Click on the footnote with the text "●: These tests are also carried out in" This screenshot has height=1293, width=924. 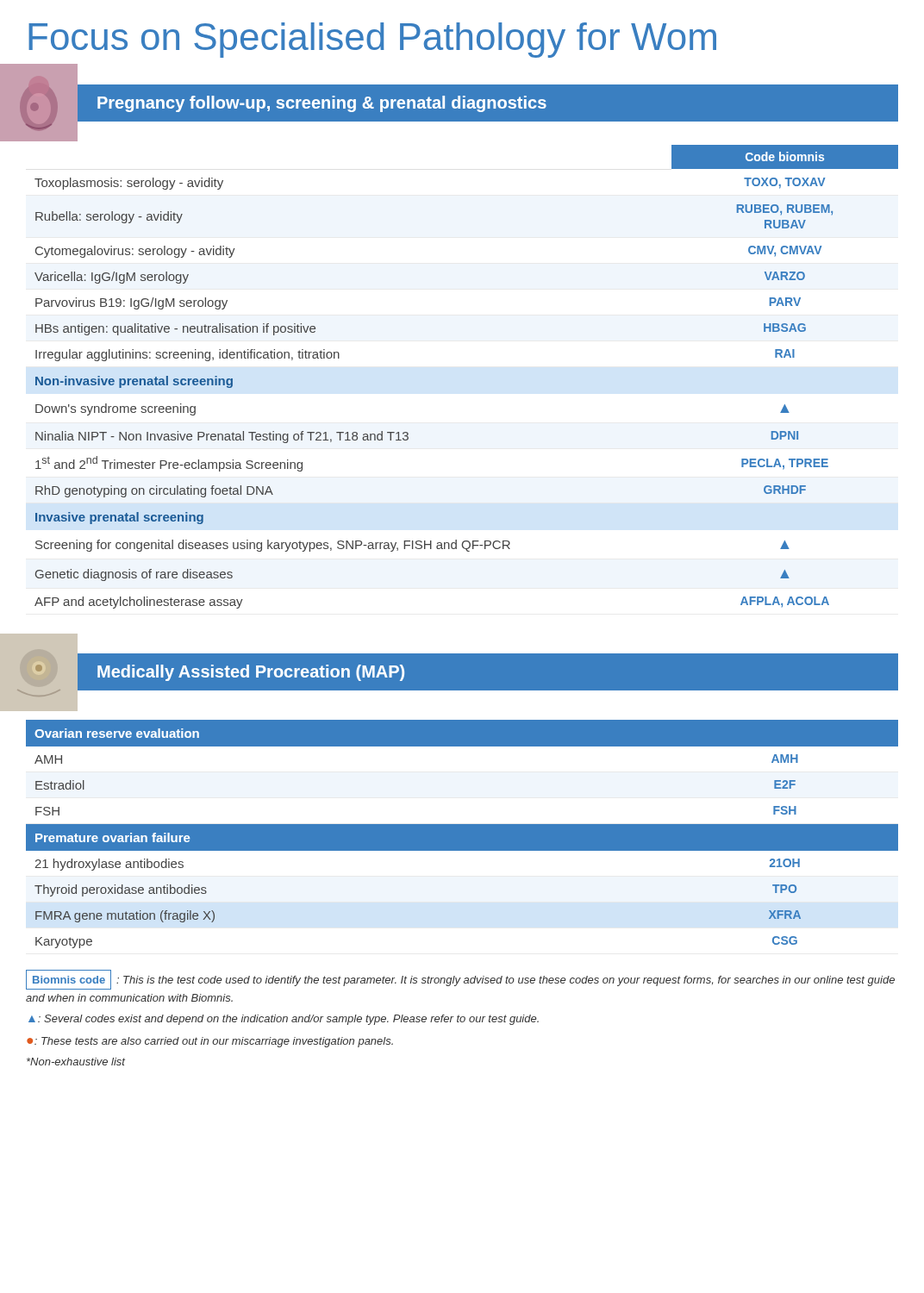coord(210,1042)
